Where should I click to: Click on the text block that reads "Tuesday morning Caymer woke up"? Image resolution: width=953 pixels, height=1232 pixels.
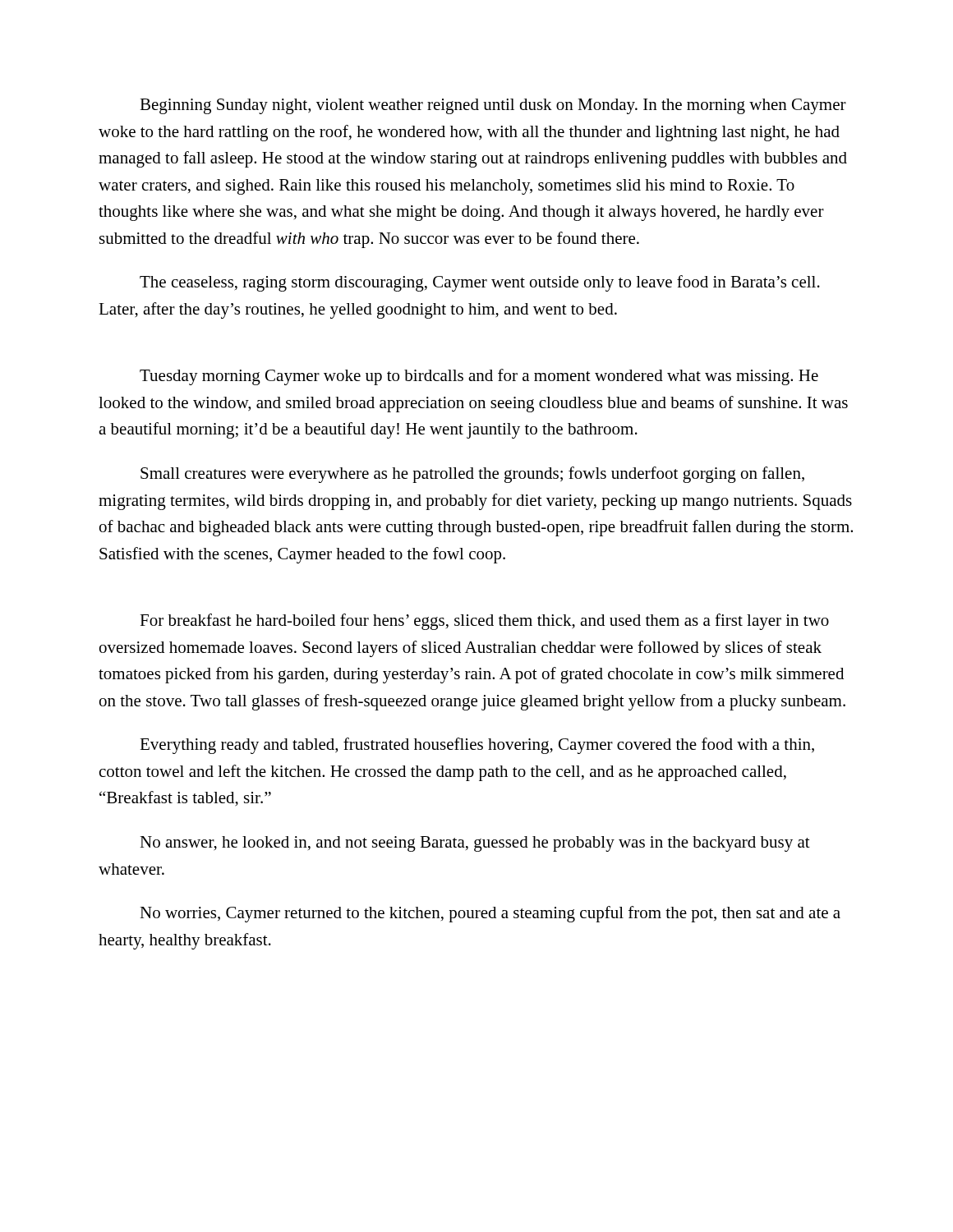[476, 465]
